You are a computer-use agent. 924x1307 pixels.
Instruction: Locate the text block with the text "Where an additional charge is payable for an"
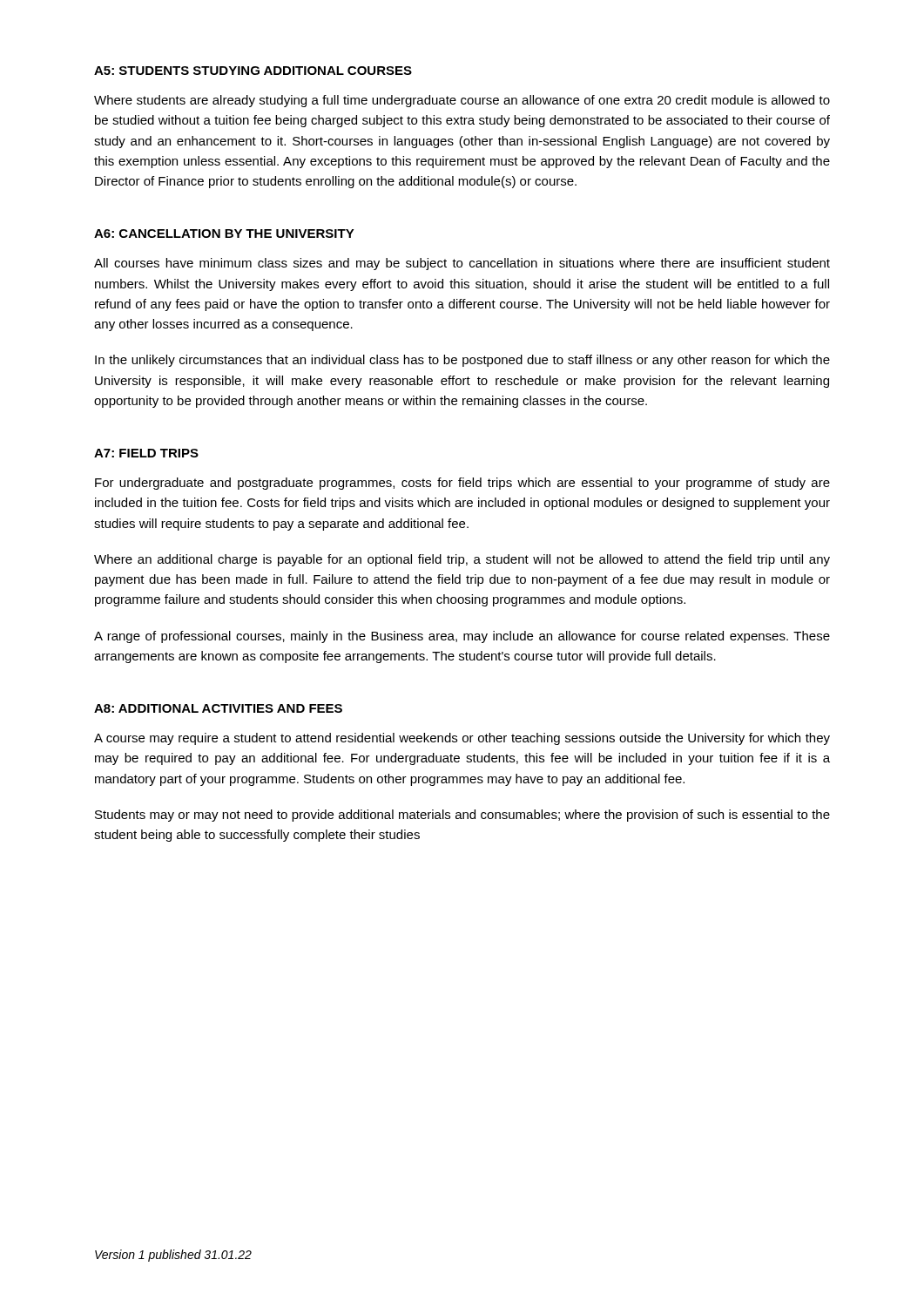point(462,579)
